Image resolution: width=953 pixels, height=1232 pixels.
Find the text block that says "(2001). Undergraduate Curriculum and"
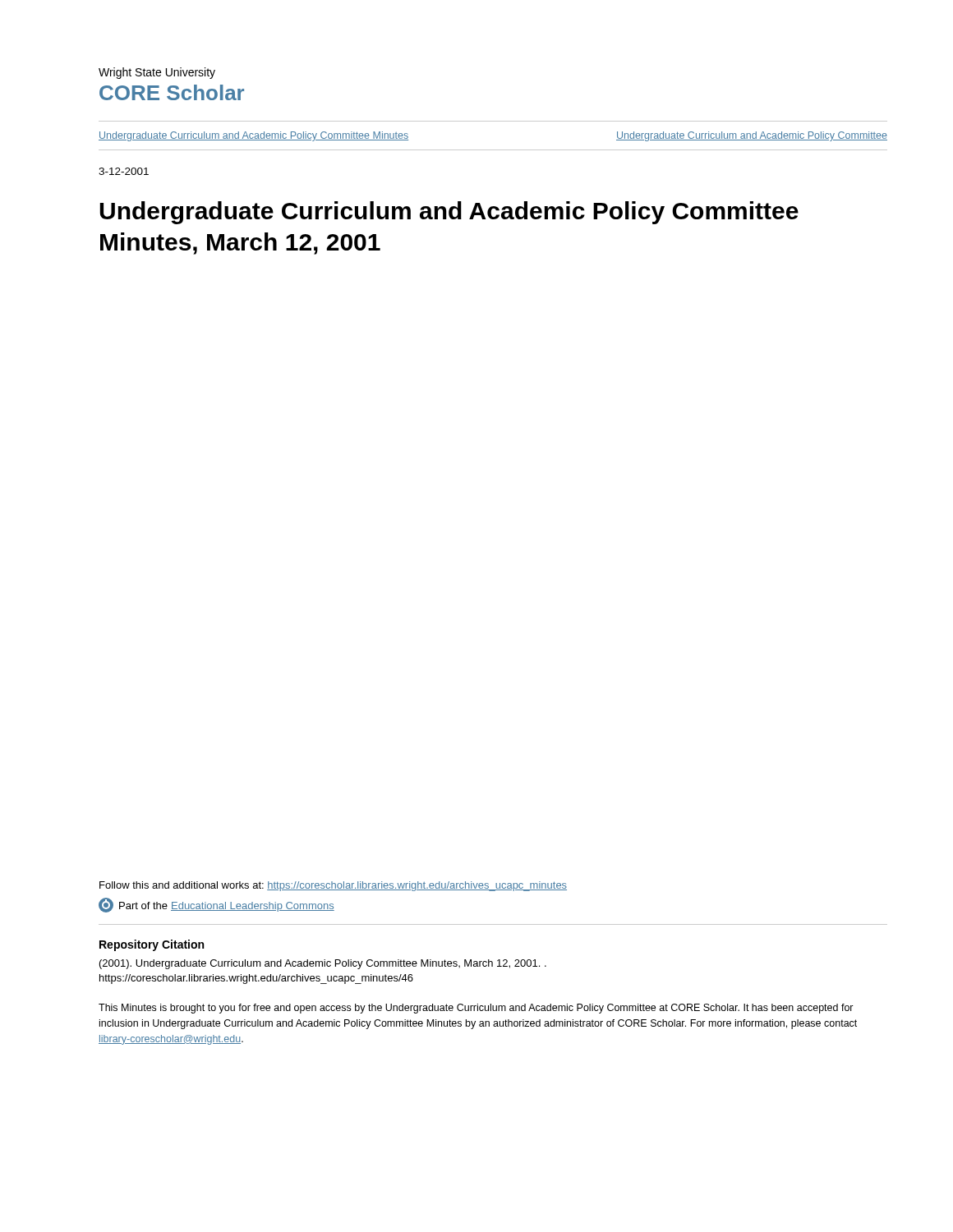point(323,971)
